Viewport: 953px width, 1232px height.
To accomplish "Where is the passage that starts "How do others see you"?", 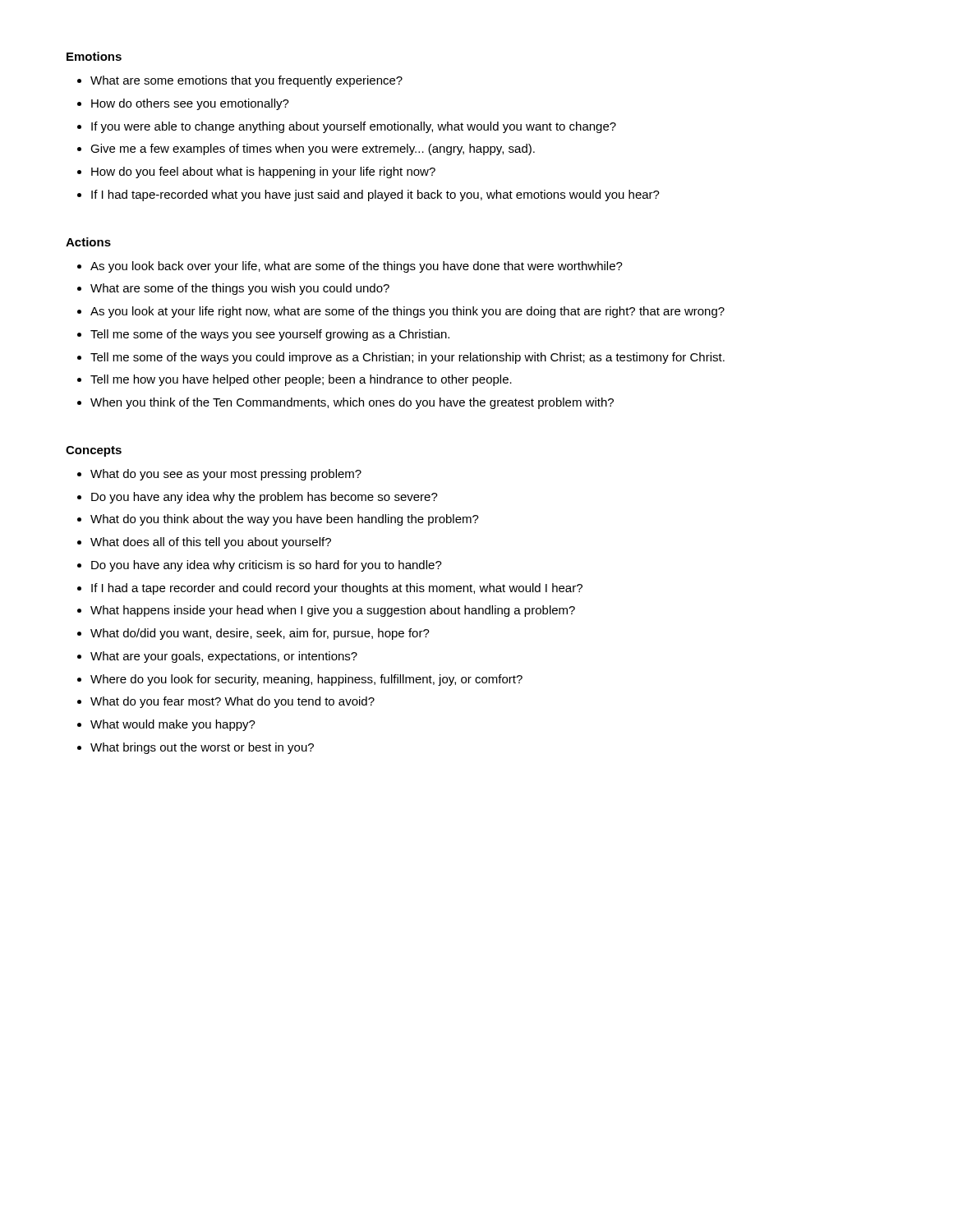I will pyautogui.click(x=190, y=104).
